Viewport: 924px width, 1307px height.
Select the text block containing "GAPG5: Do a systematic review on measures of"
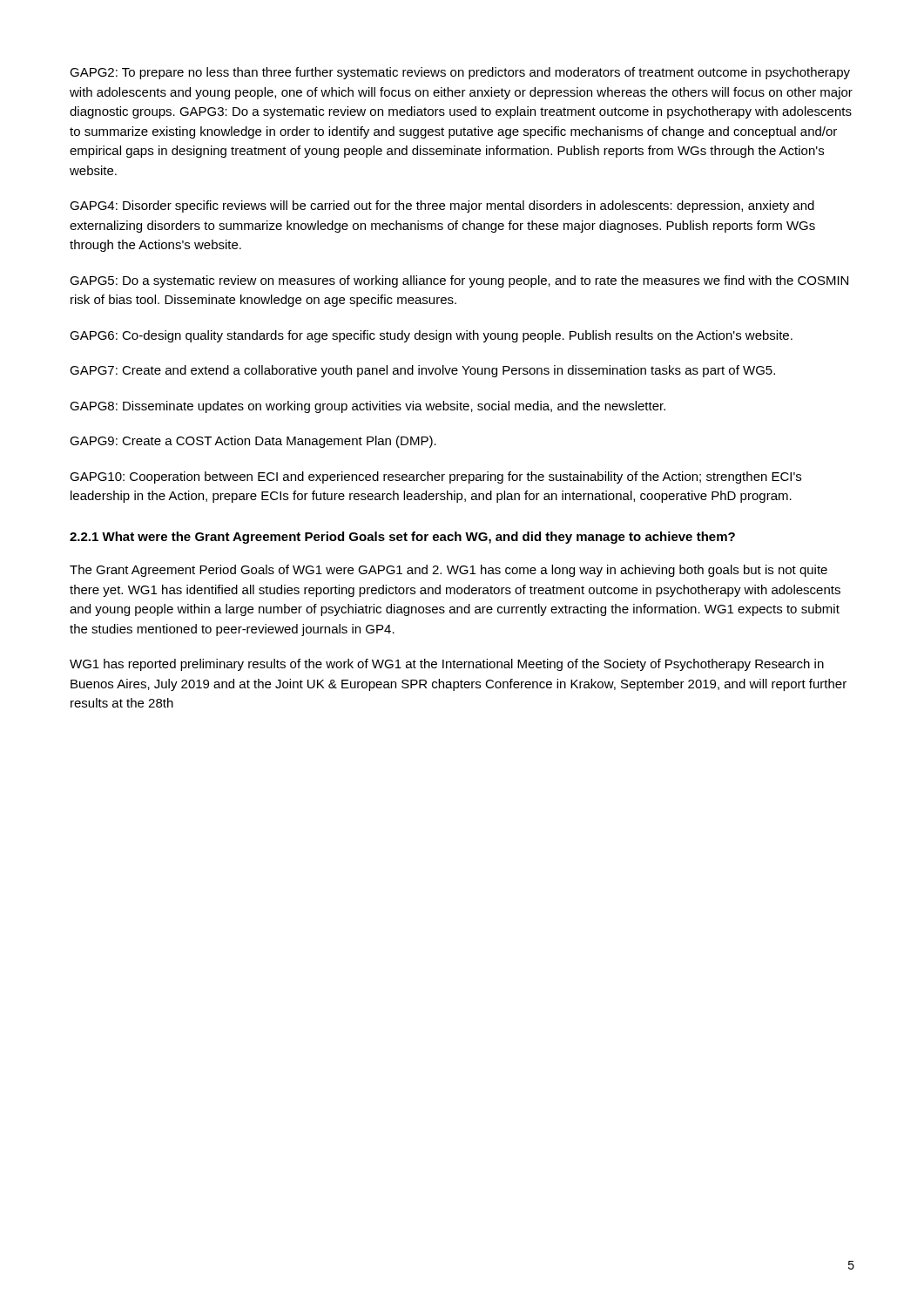click(460, 290)
